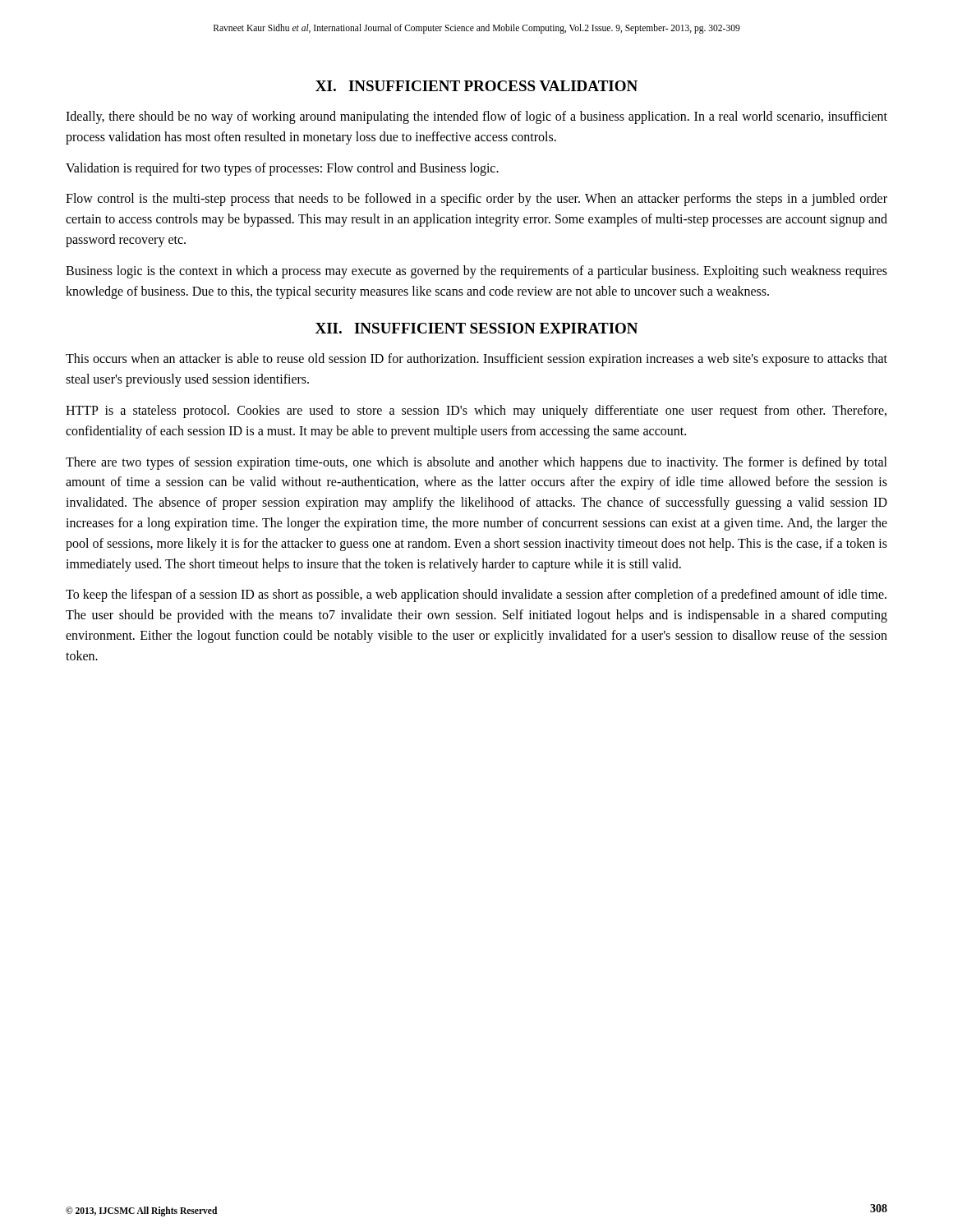Find the block starting "XII. INSUFFICIENT SESSION EXPIRATION"

pyautogui.click(x=476, y=328)
